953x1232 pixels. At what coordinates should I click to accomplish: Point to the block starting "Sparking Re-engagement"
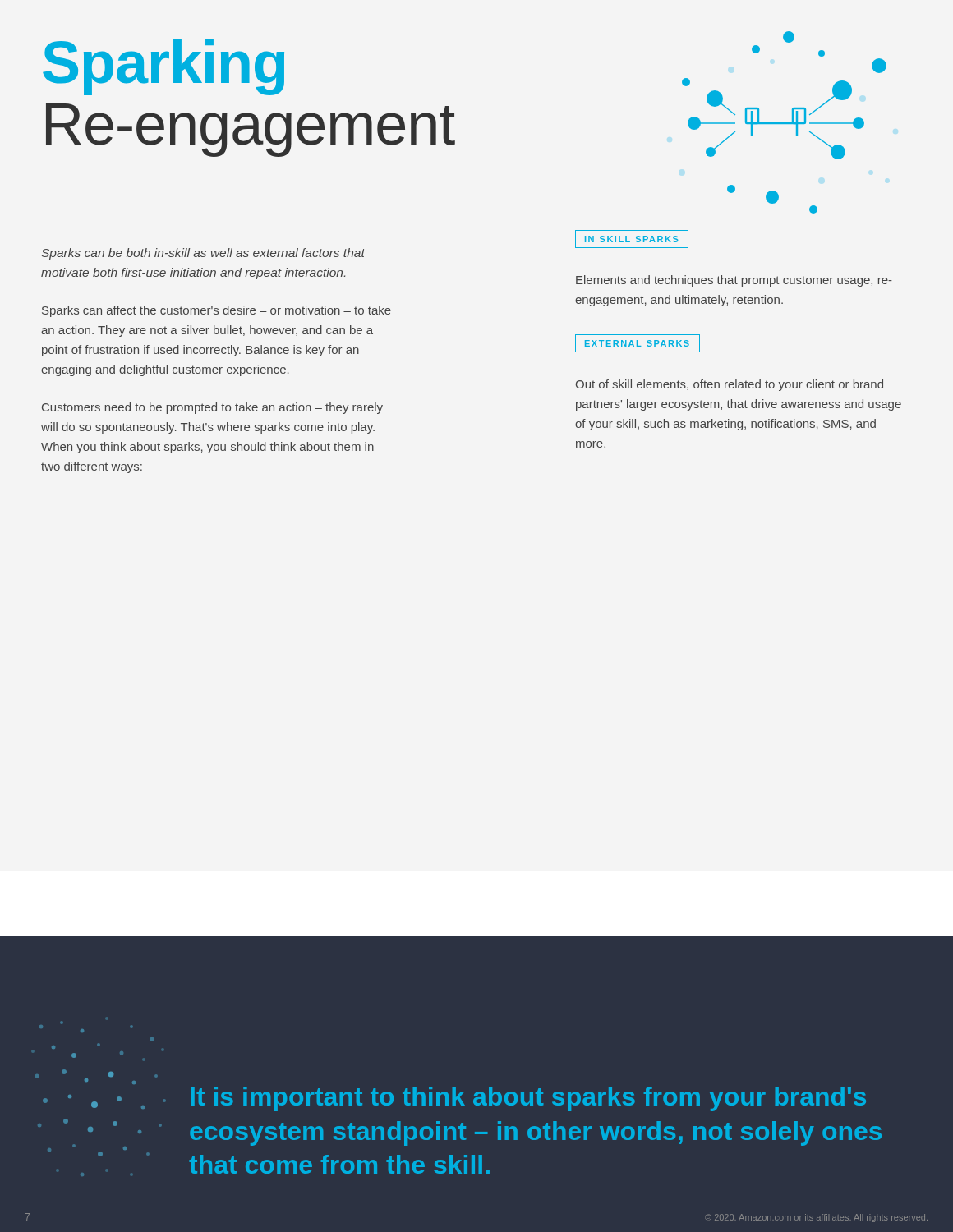tap(248, 95)
